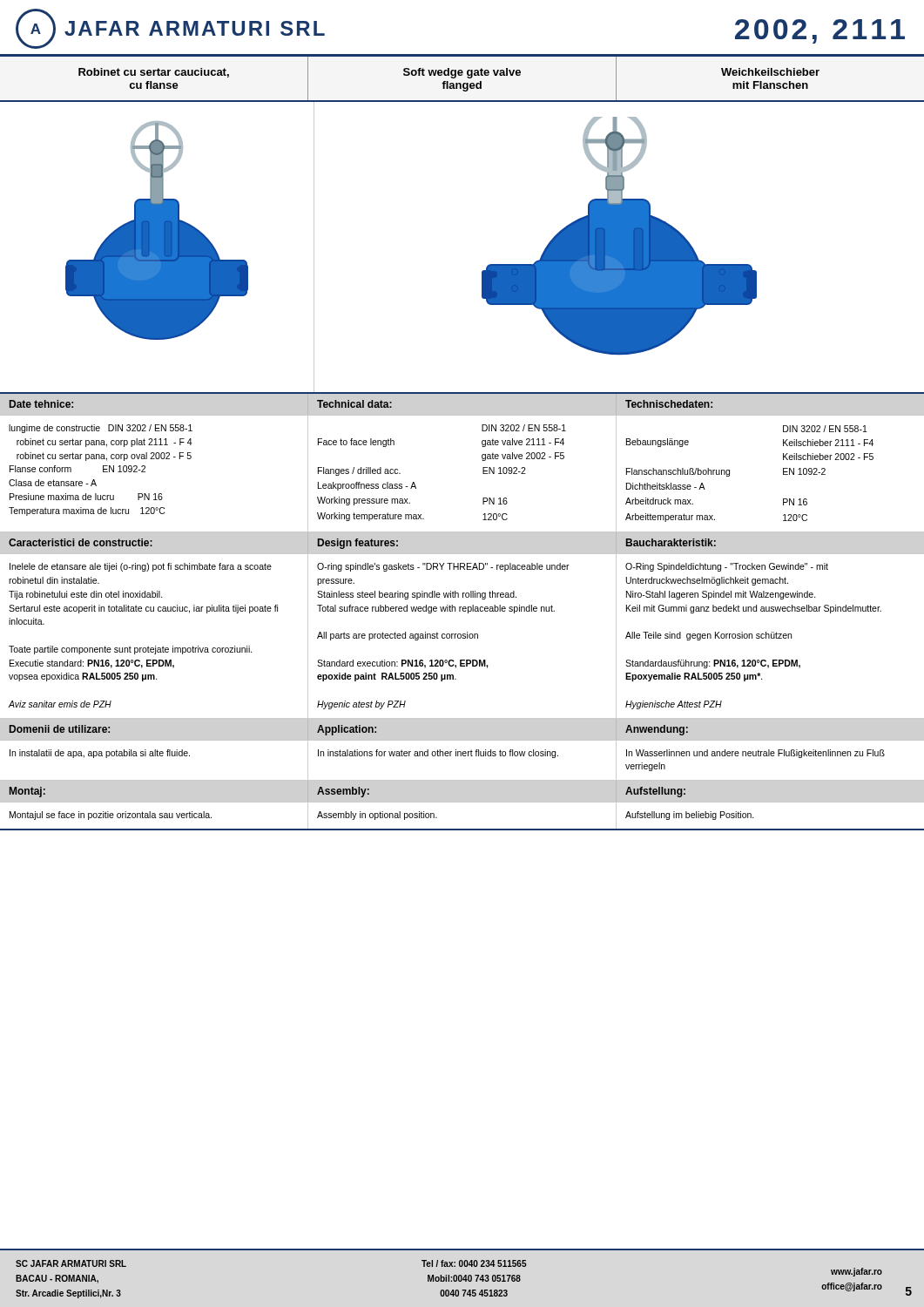The height and width of the screenshot is (1307, 924).
Task: Select the text block containing "lungime de constructie DIN 3202 / EN"
Action: (462, 474)
